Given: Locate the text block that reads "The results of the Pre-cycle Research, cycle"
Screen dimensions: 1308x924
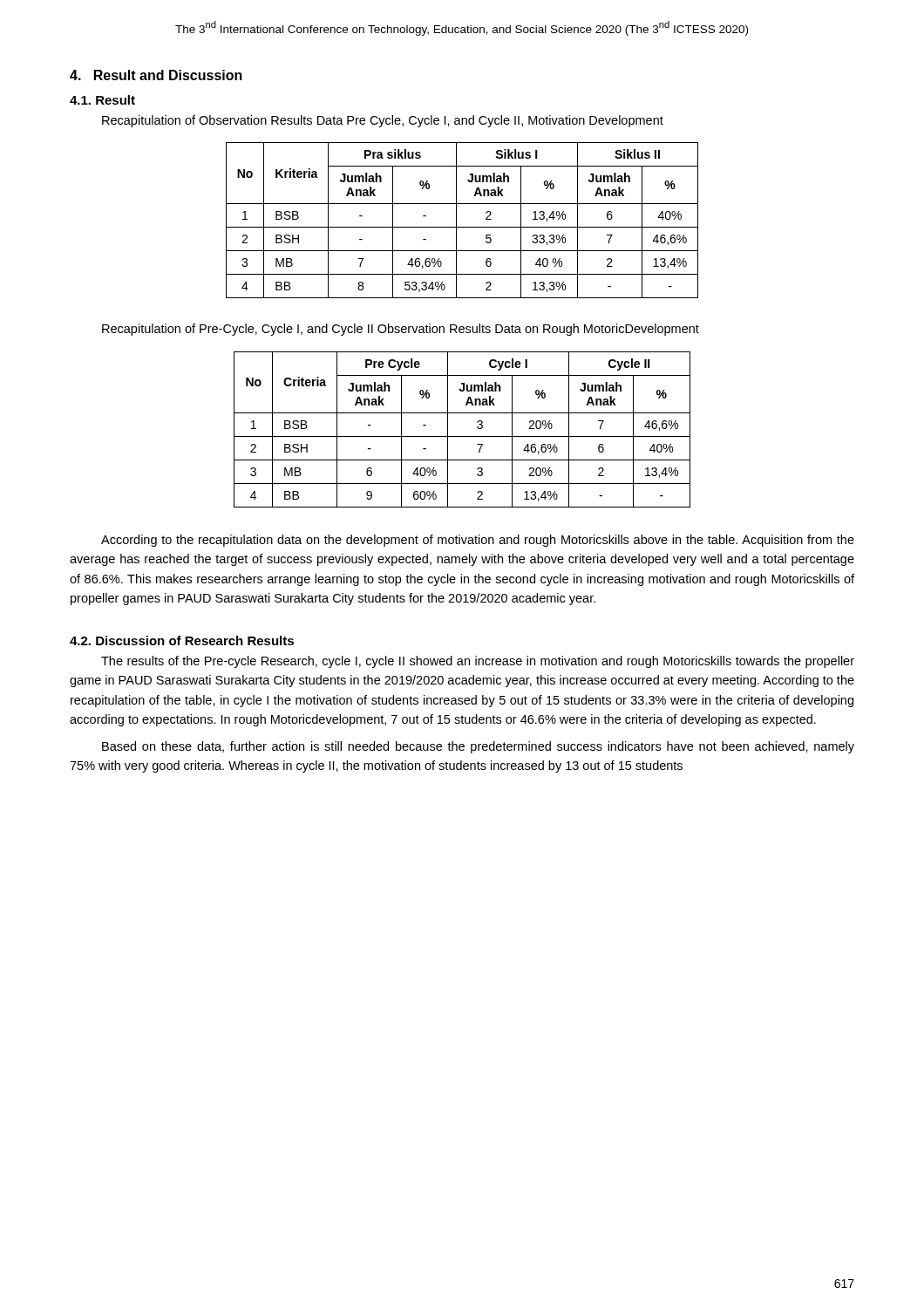Looking at the screenshot, I should pyautogui.click(x=462, y=690).
